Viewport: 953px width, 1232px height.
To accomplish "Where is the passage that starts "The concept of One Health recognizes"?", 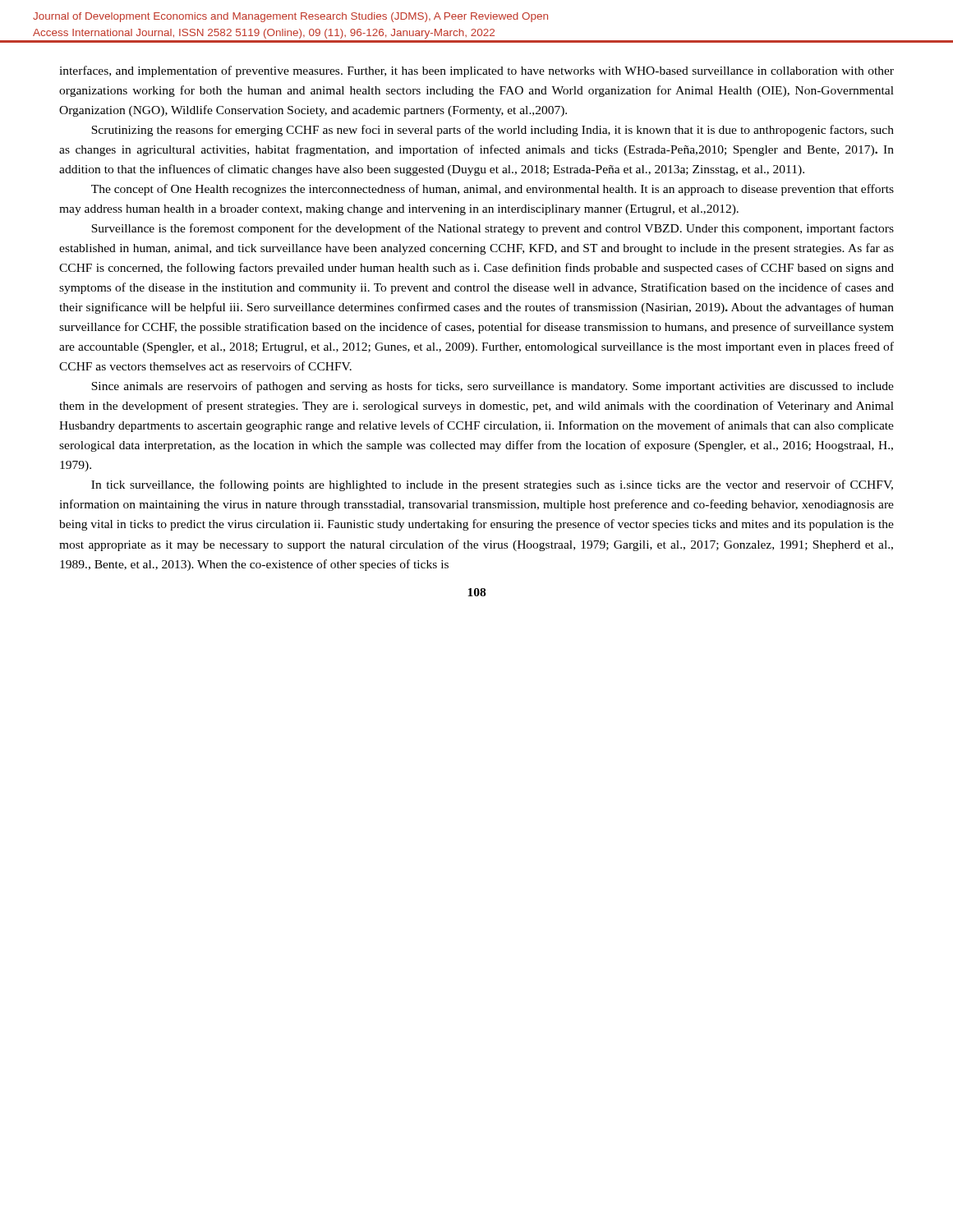I will (x=476, y=199).
